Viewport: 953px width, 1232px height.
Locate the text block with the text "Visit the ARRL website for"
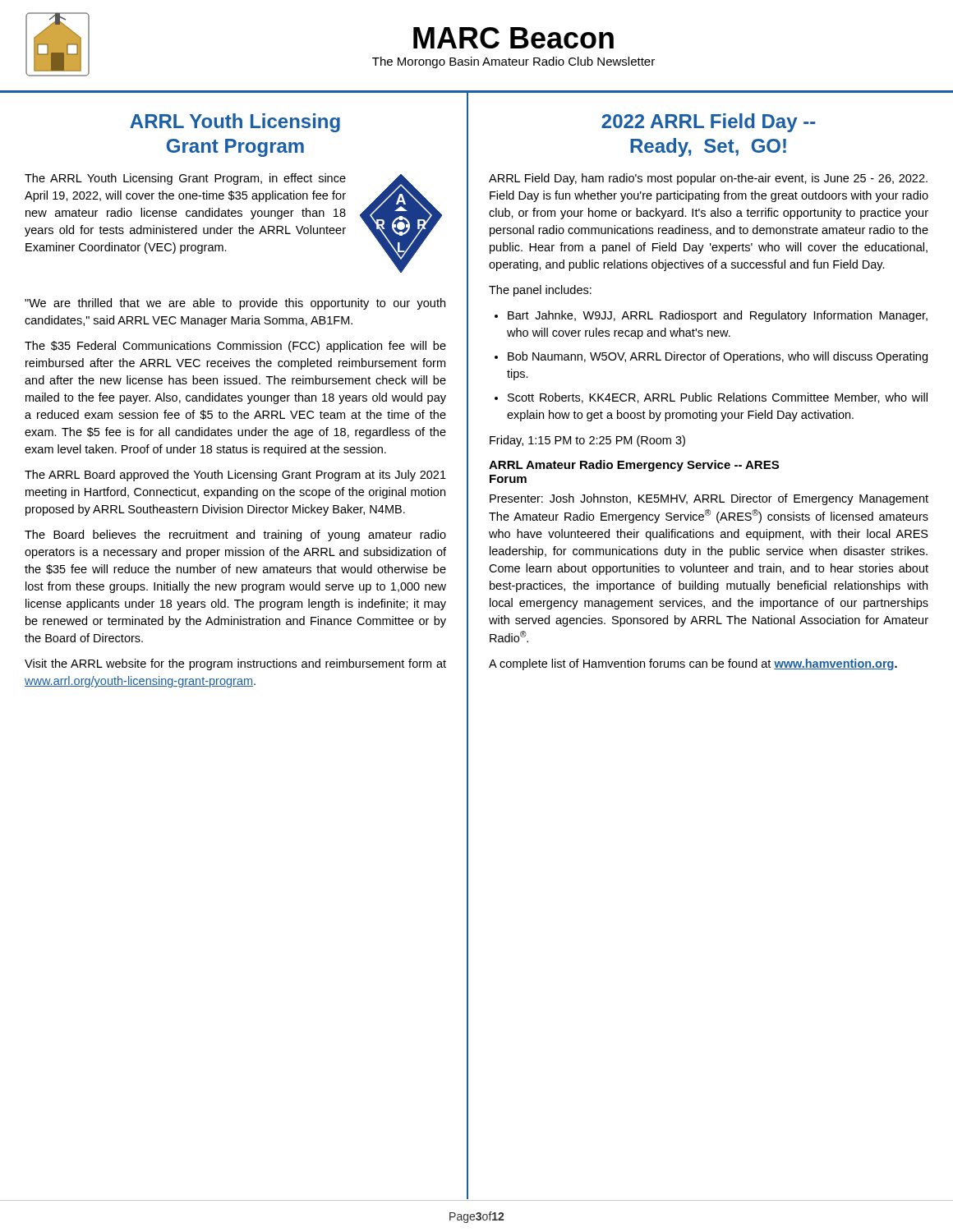pyautogui.click(x=235, y=672)
